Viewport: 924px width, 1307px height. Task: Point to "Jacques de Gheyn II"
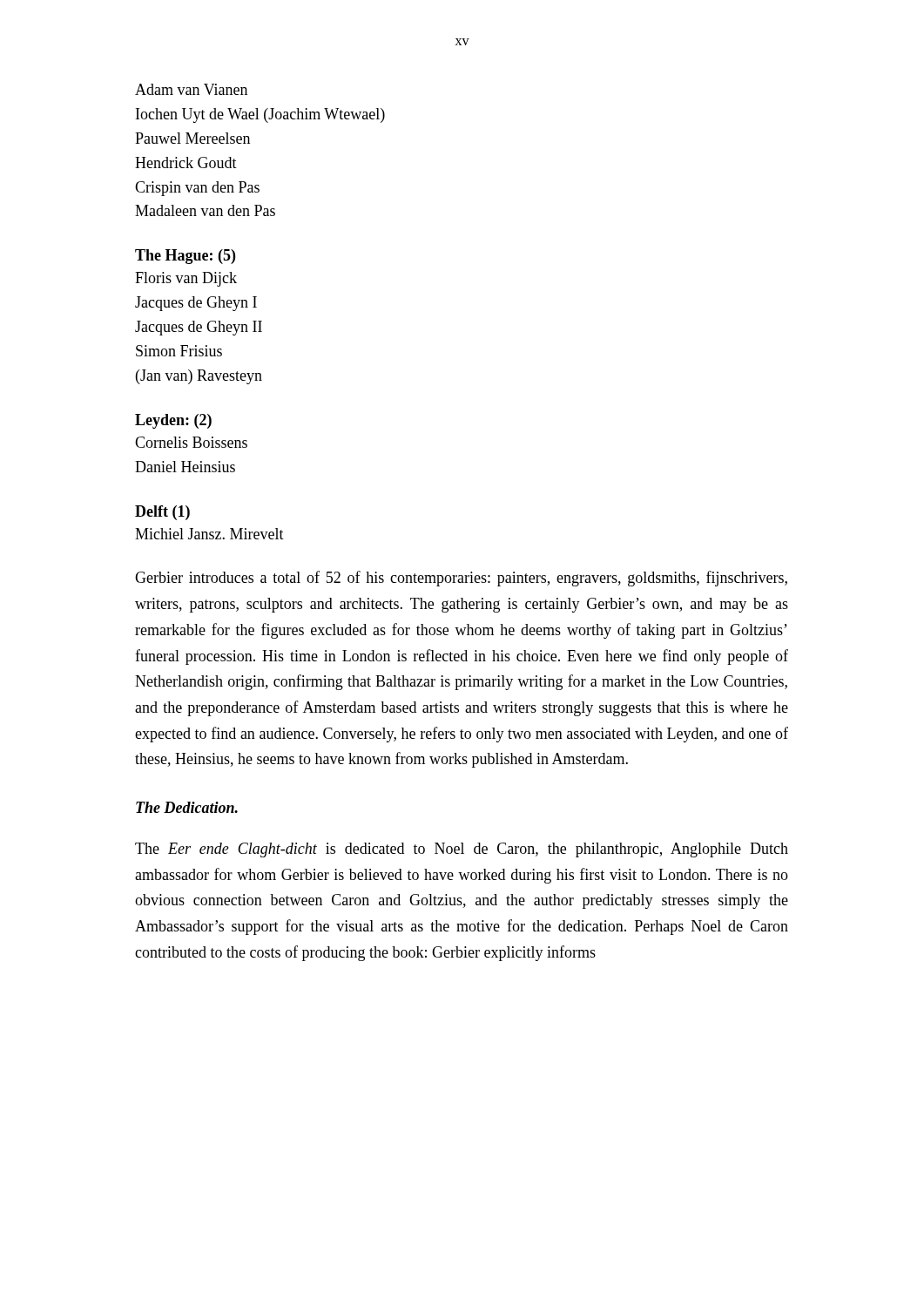coord(199,327)
